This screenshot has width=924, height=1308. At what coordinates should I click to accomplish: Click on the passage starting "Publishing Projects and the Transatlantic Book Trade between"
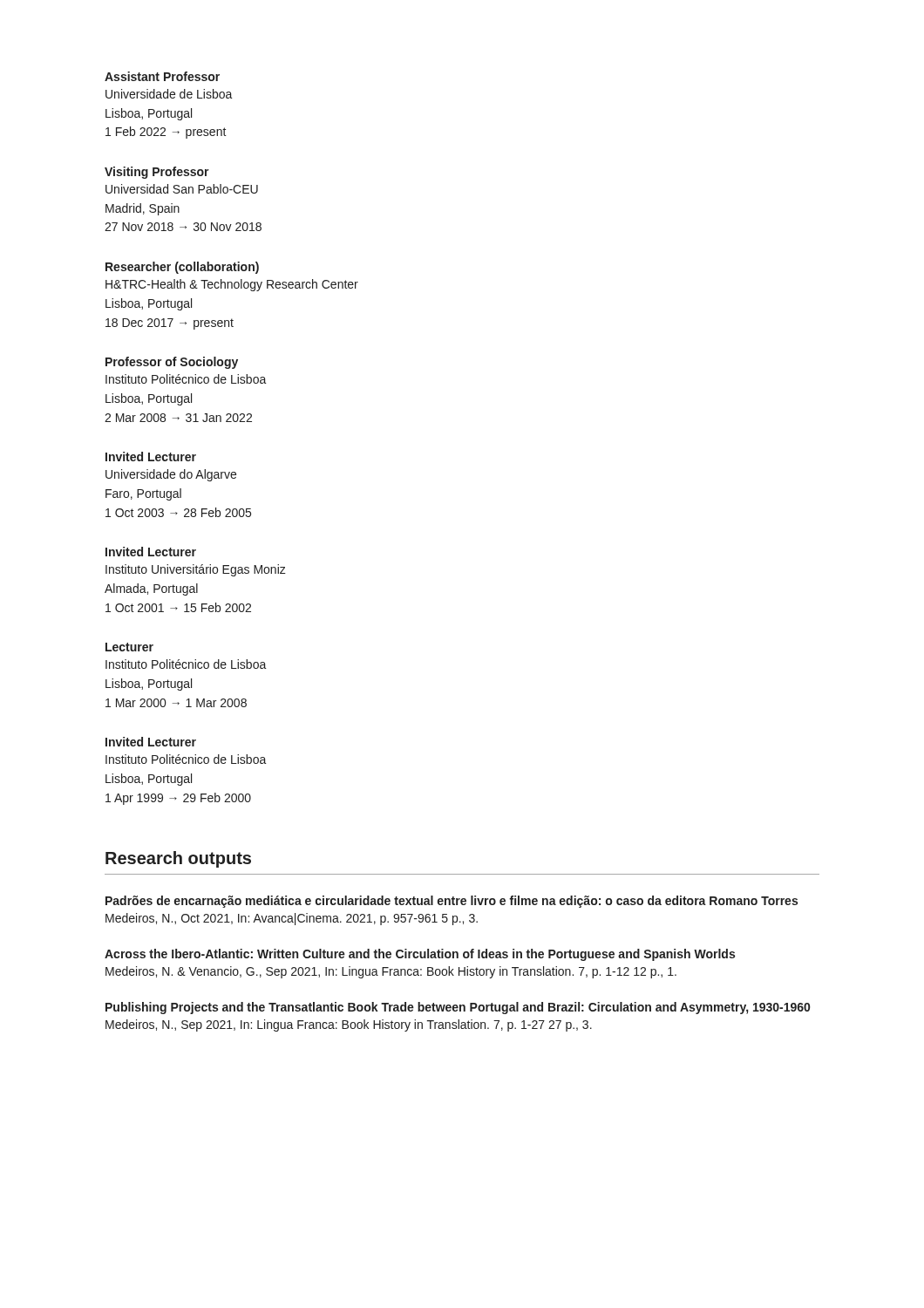pos(462,1017)
